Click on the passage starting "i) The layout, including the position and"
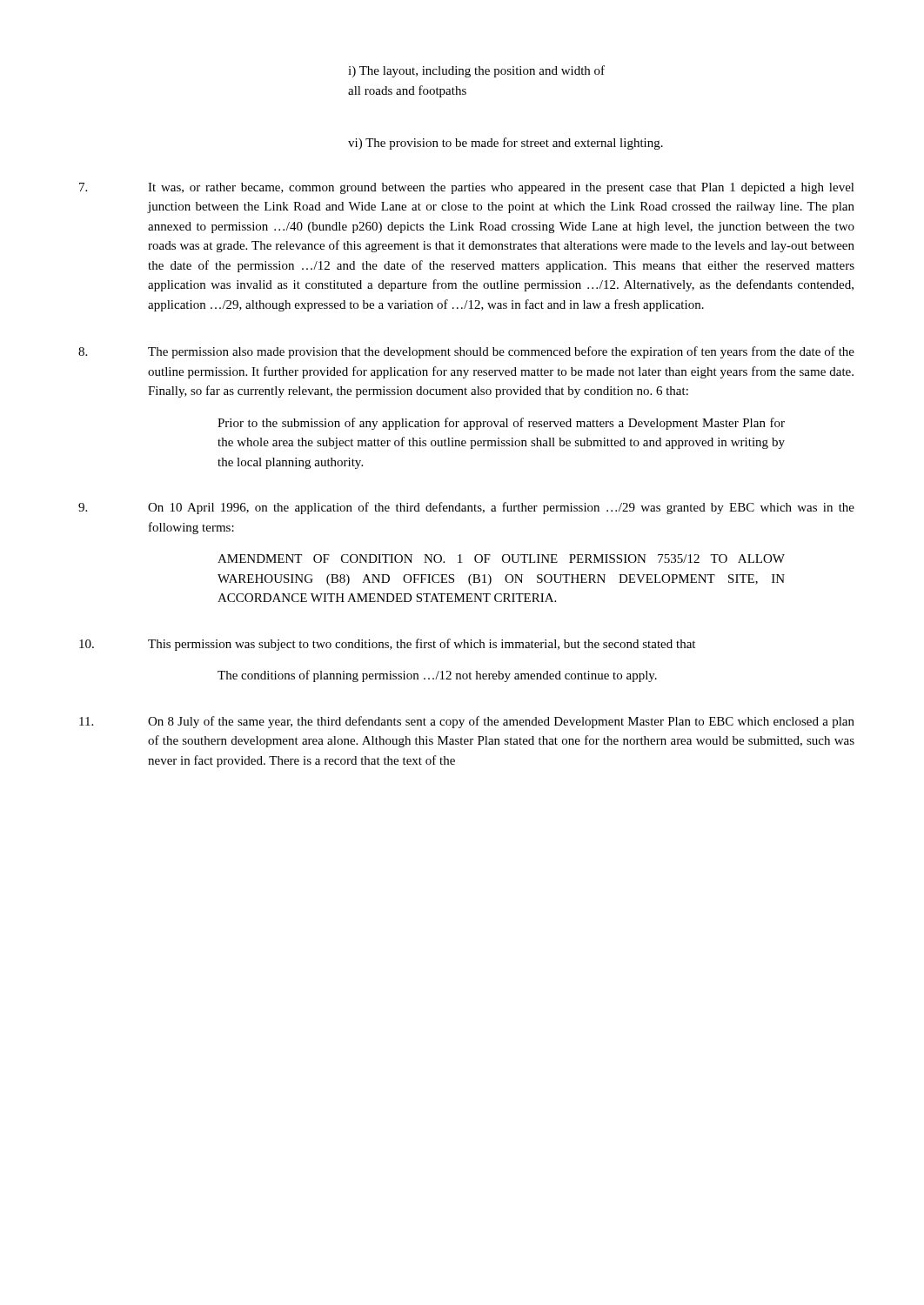This screenshot has height=1305, width=924. tap(575, 81)
